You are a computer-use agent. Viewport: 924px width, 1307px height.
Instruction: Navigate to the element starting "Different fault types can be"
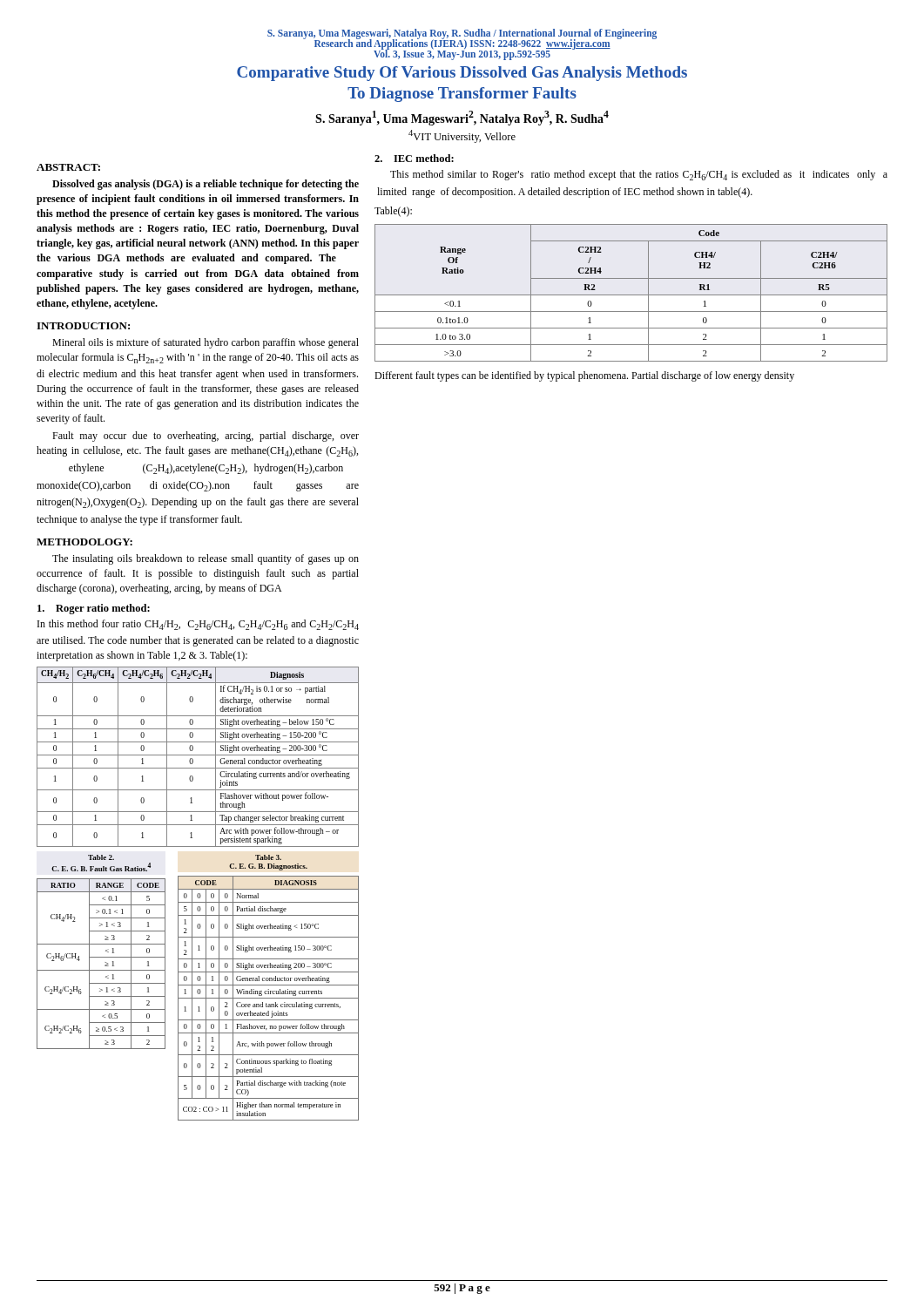click(x=584, y=376)
